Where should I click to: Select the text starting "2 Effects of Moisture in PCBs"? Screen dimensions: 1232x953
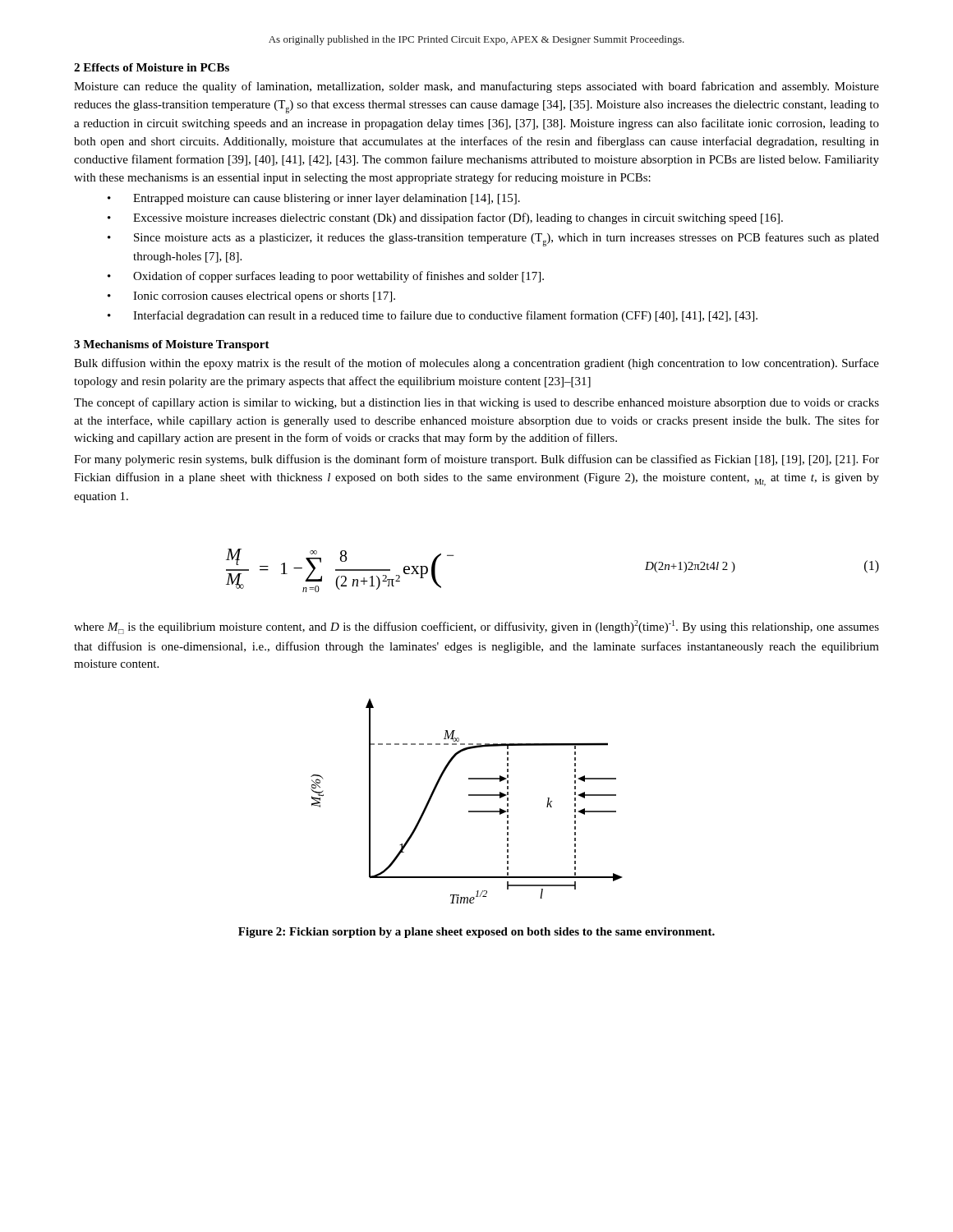[x=152, y=67]
